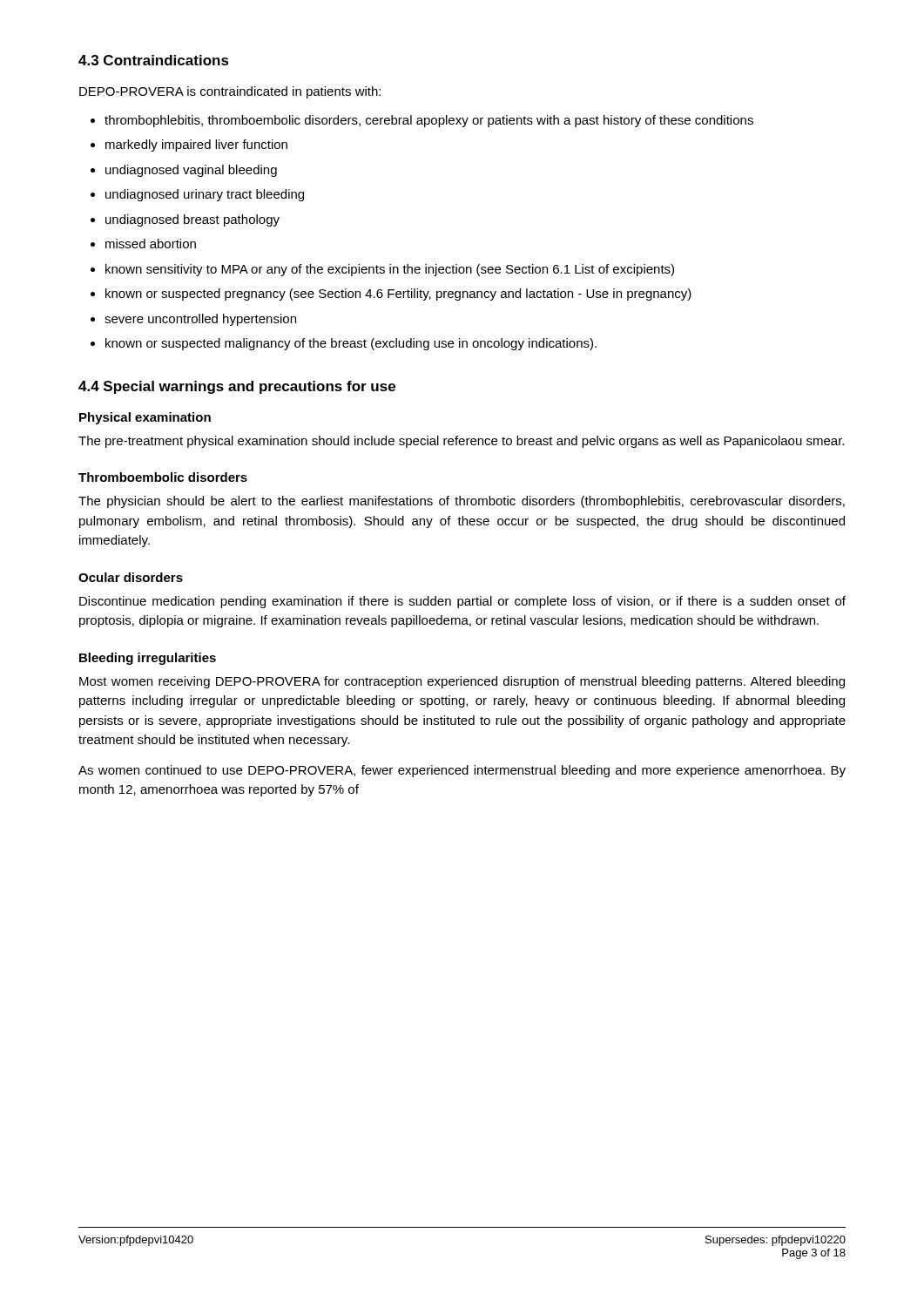Where does it say "missed abortion"?
The height and width of the screenshot is (1307, 924).
[151, 244]
